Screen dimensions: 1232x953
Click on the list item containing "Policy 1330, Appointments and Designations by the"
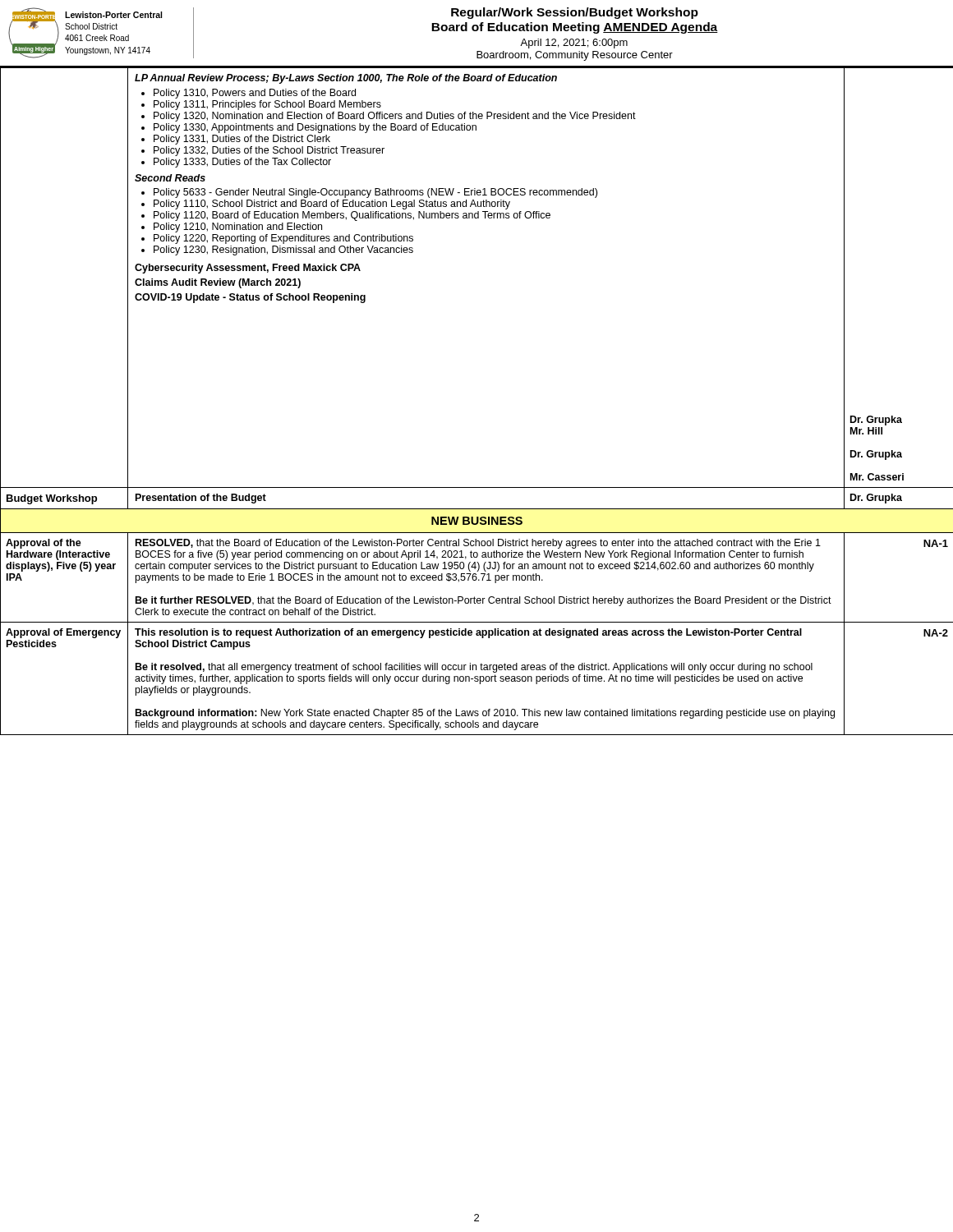315,127
